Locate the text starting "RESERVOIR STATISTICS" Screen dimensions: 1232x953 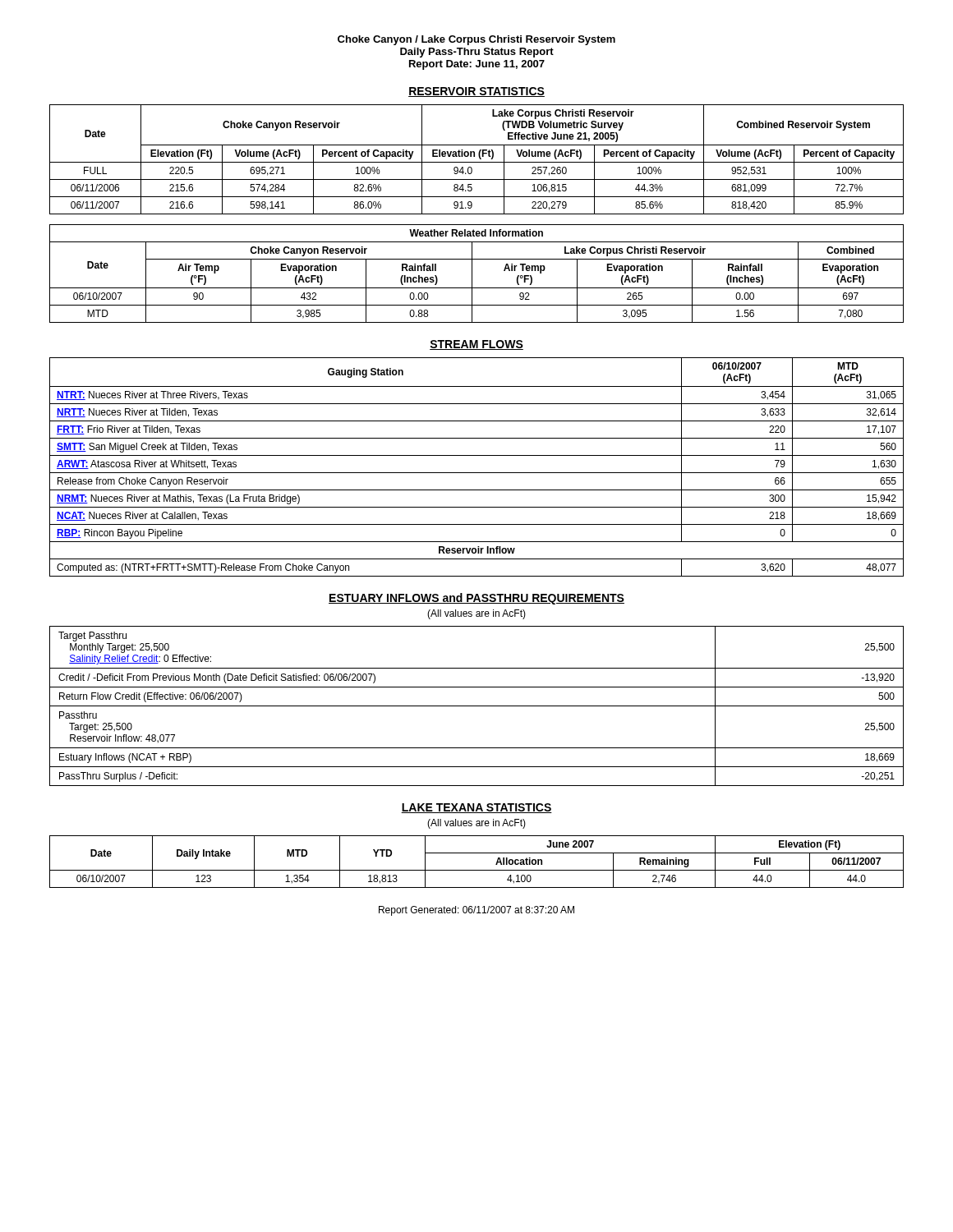tap(476, 91)
